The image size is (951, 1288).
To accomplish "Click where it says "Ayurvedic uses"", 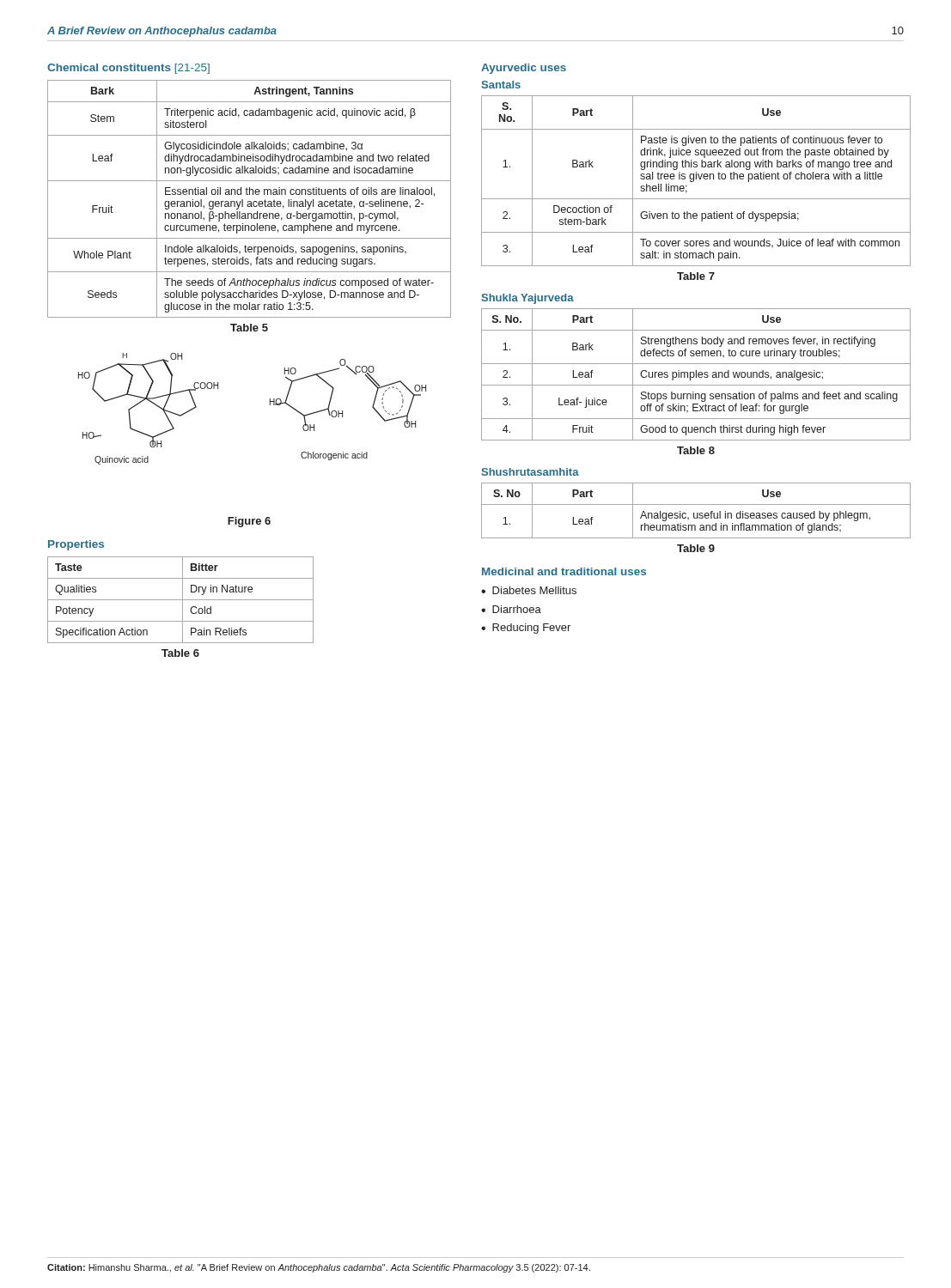I will [x=524, y=67].
